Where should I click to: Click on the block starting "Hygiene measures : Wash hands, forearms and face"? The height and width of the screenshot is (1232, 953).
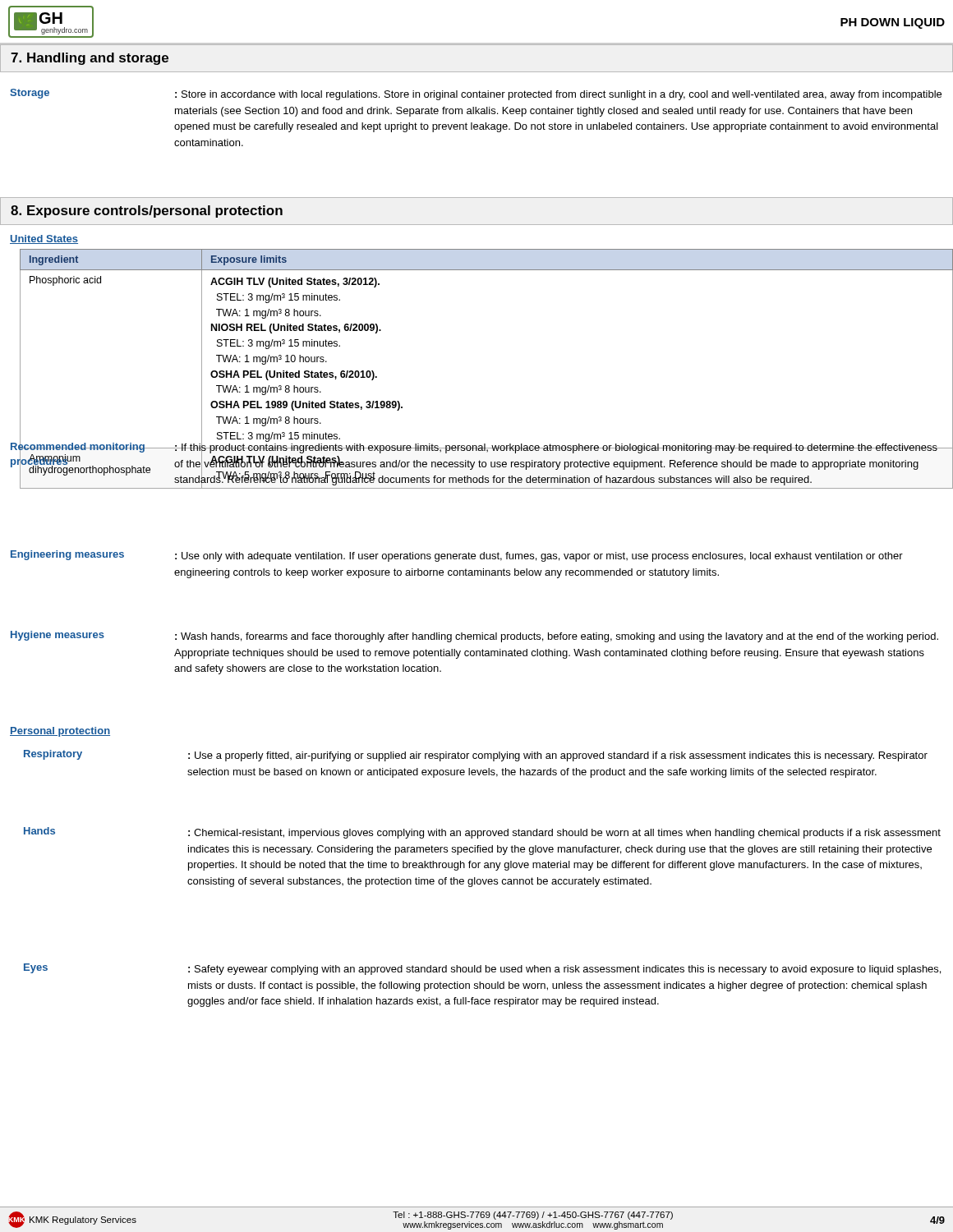pos(476,652)
